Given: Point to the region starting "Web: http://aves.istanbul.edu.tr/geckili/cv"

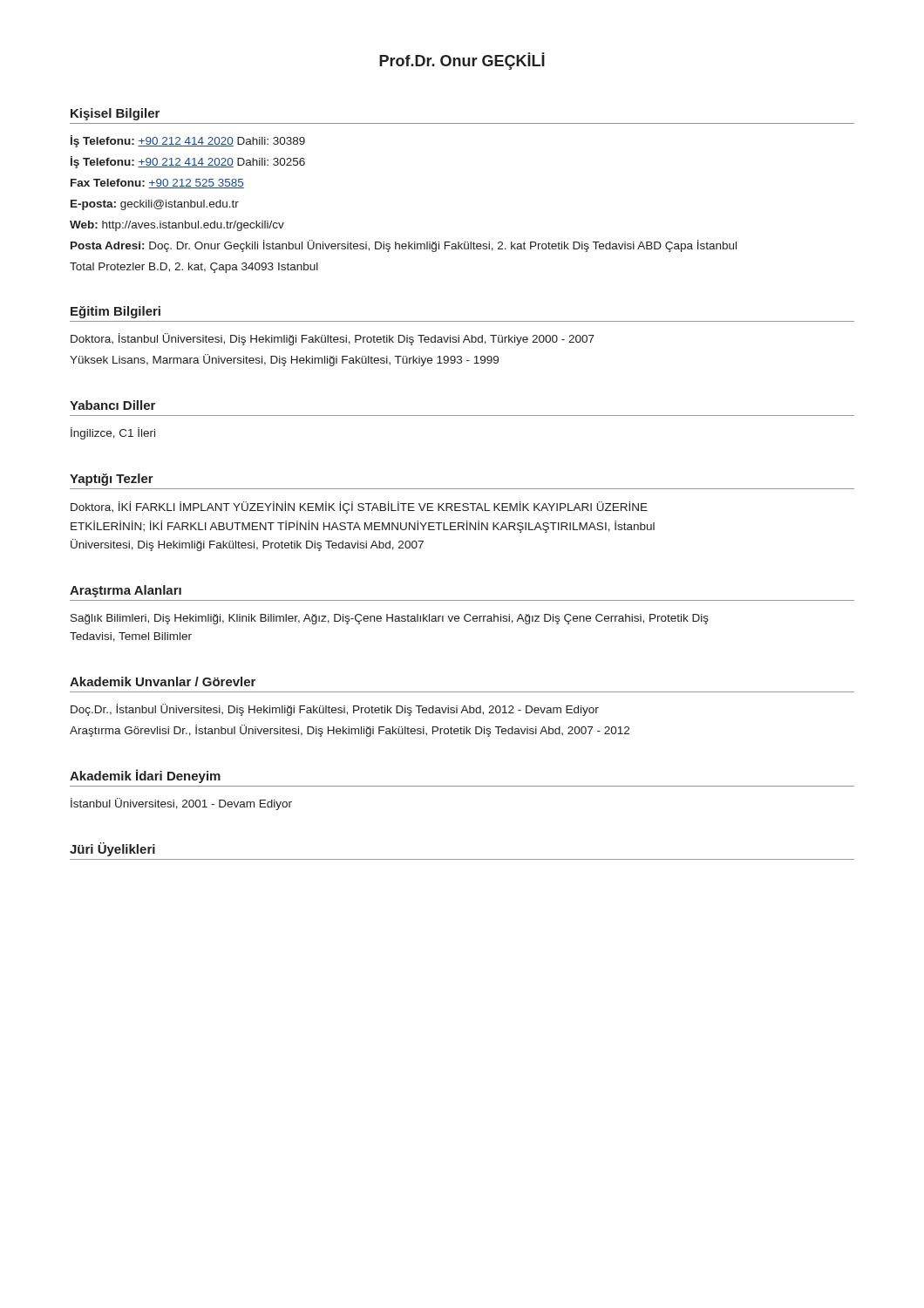Looking at the screenshot, I should click(x=177, y=224).
